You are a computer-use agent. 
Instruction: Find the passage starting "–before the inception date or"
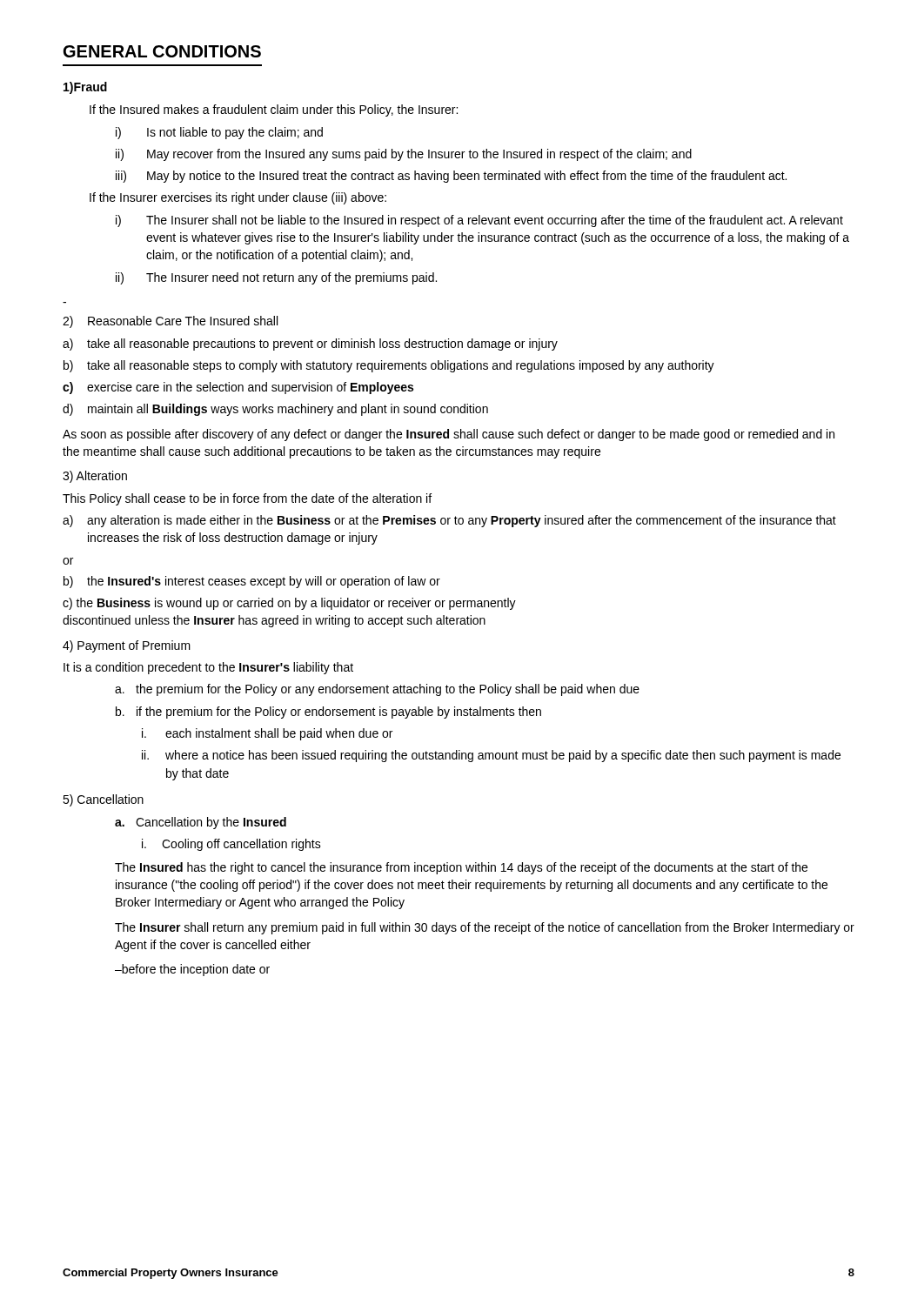pos(192,969)
